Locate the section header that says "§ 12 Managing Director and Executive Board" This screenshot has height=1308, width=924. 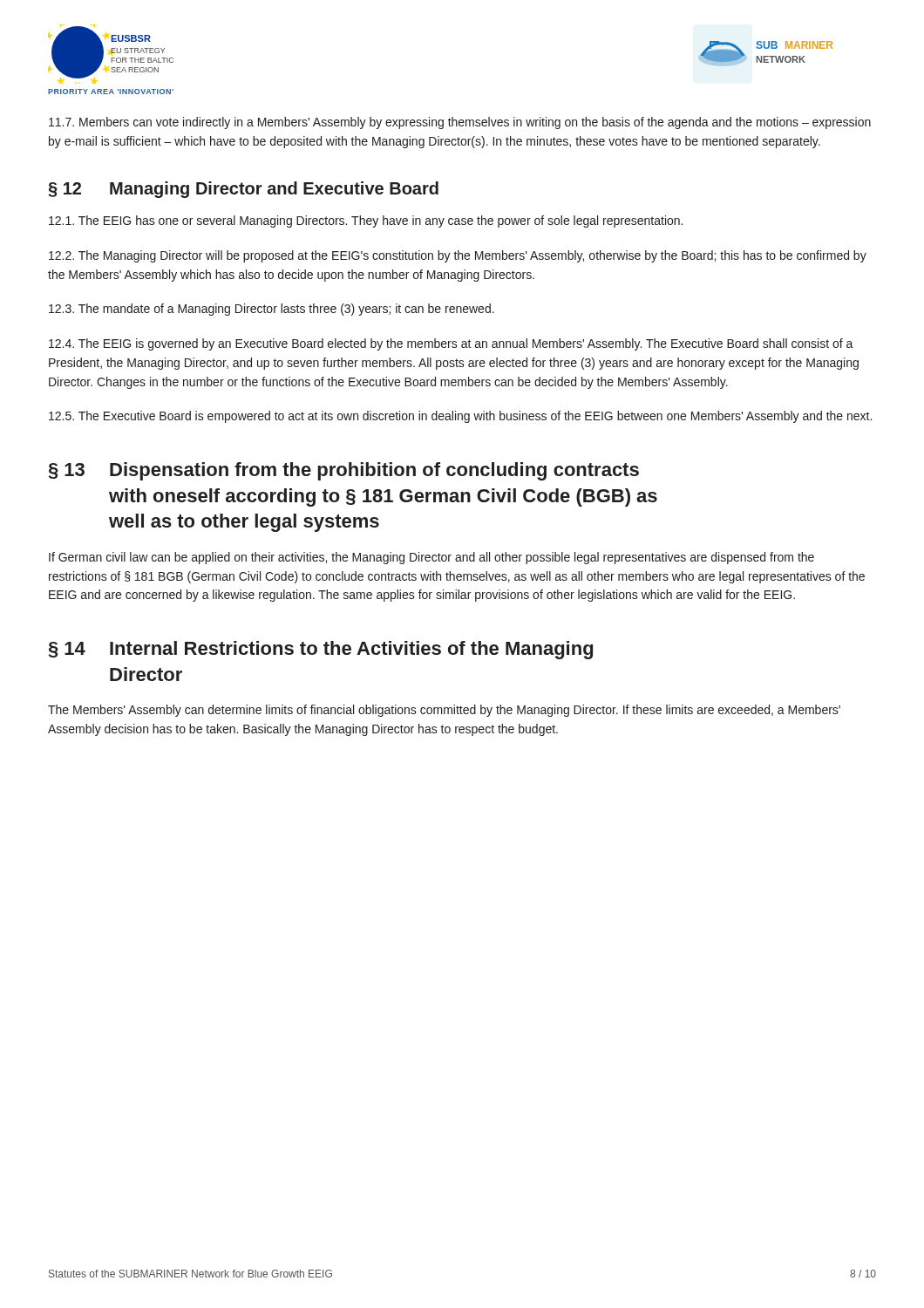pos(244,189)
